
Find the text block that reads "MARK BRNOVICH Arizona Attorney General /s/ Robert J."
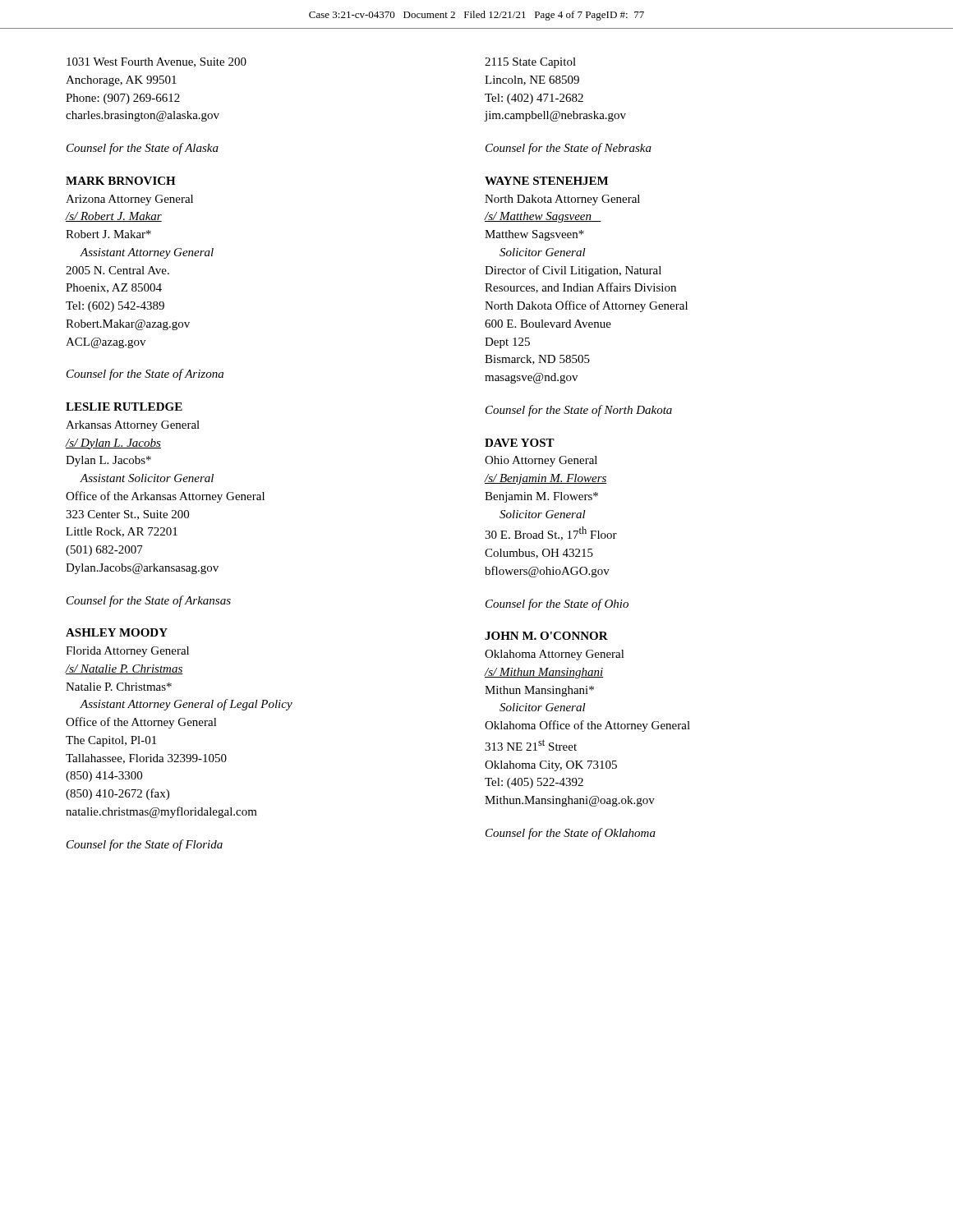[x=121, y=181]
